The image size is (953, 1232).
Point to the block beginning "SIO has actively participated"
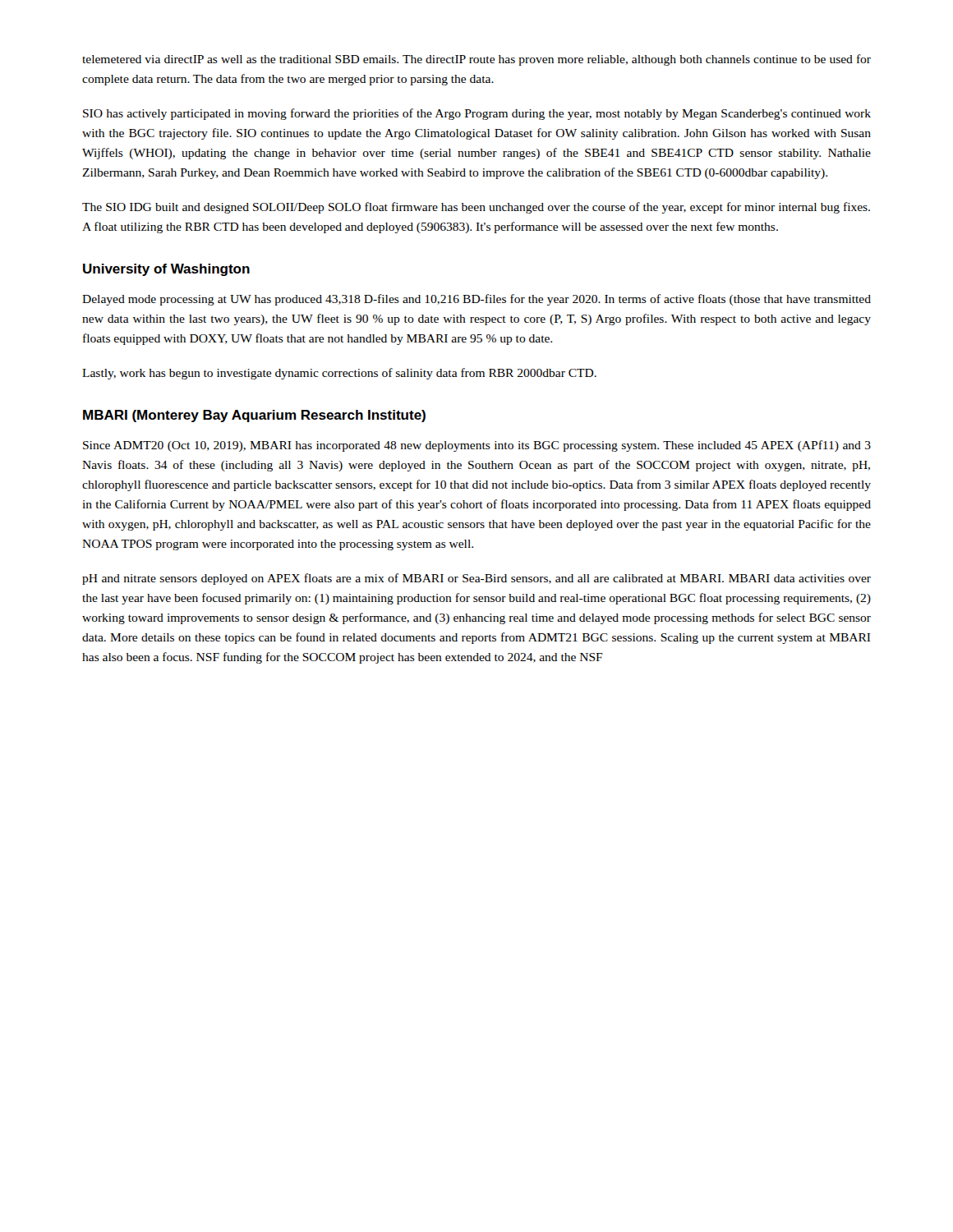pyautogui.click(x=476, y=143)
